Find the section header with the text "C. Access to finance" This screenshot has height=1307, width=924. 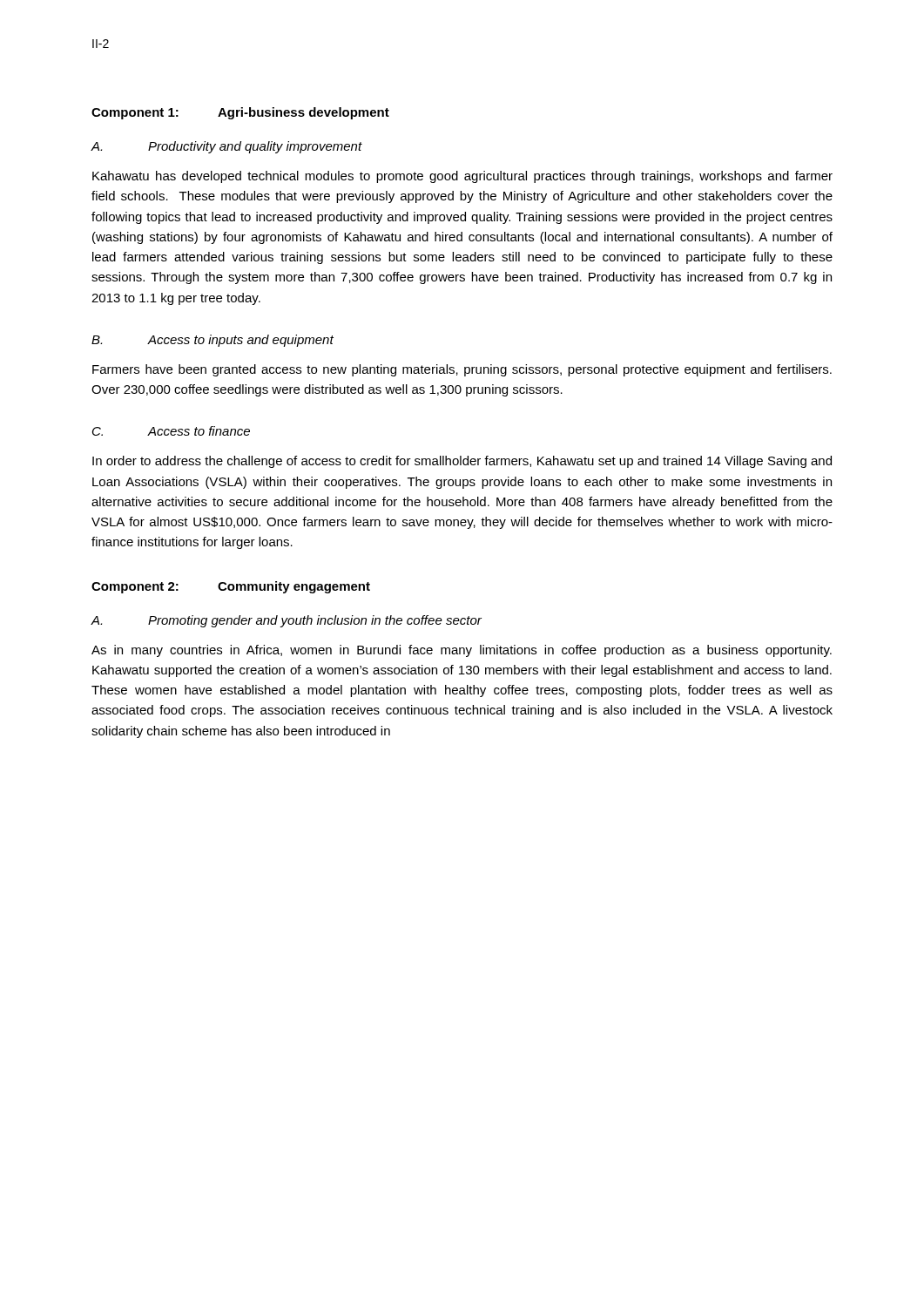(171, 431)
